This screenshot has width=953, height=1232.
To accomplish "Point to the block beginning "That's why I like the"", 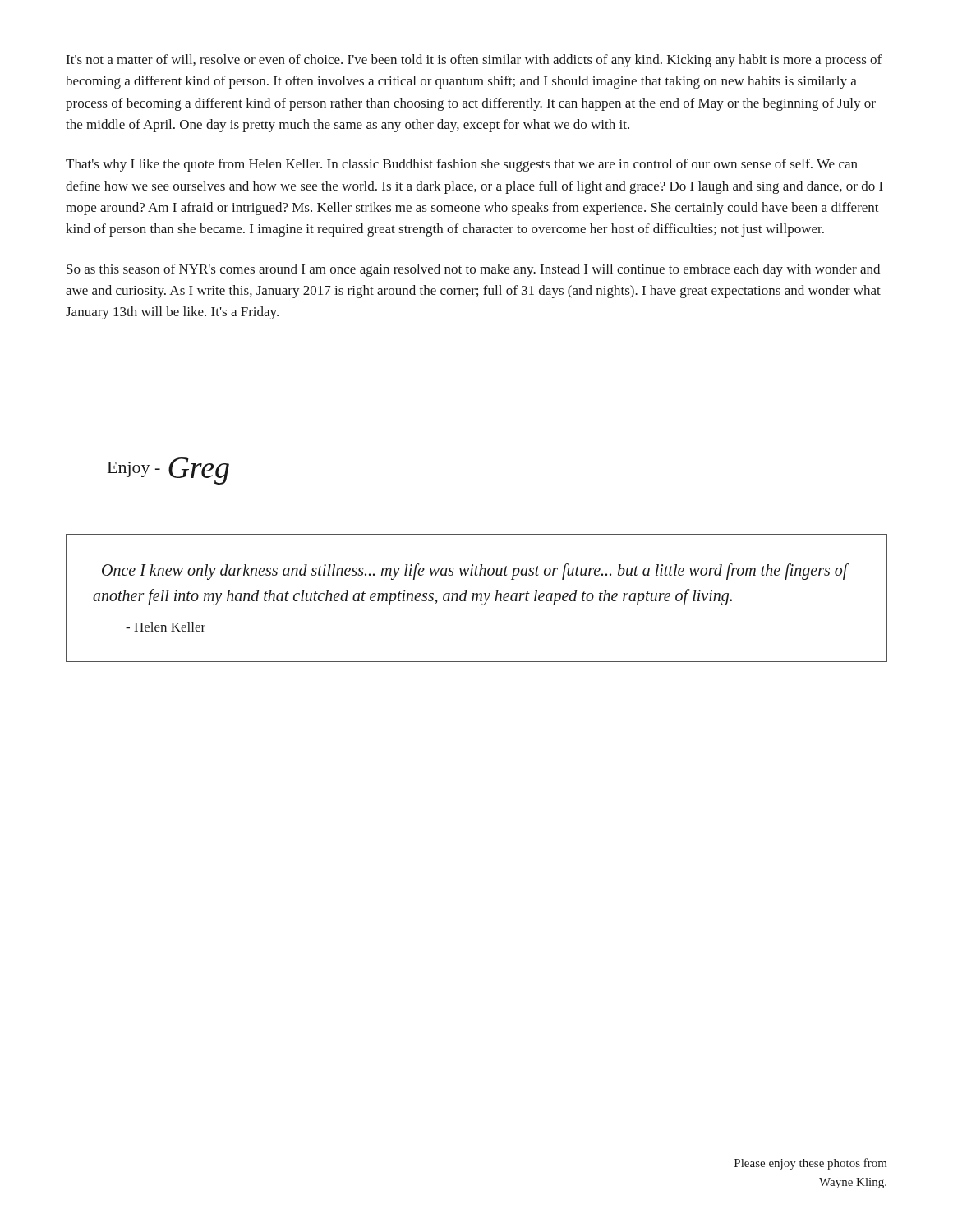I will pos(474,197).
